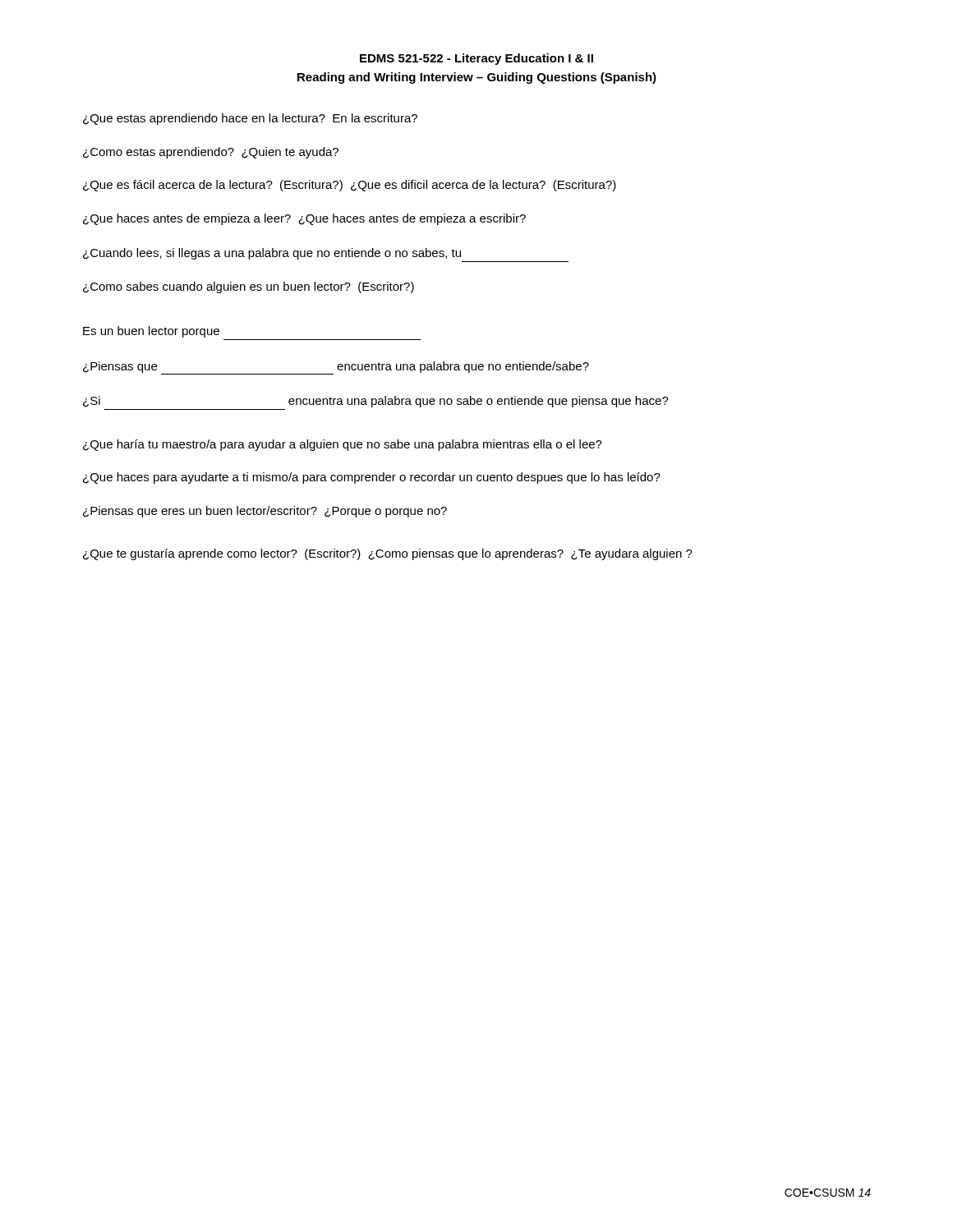Find the text block with the text "¿Piensas que encuentra"
953x1232 pixels.
[336, 365]
